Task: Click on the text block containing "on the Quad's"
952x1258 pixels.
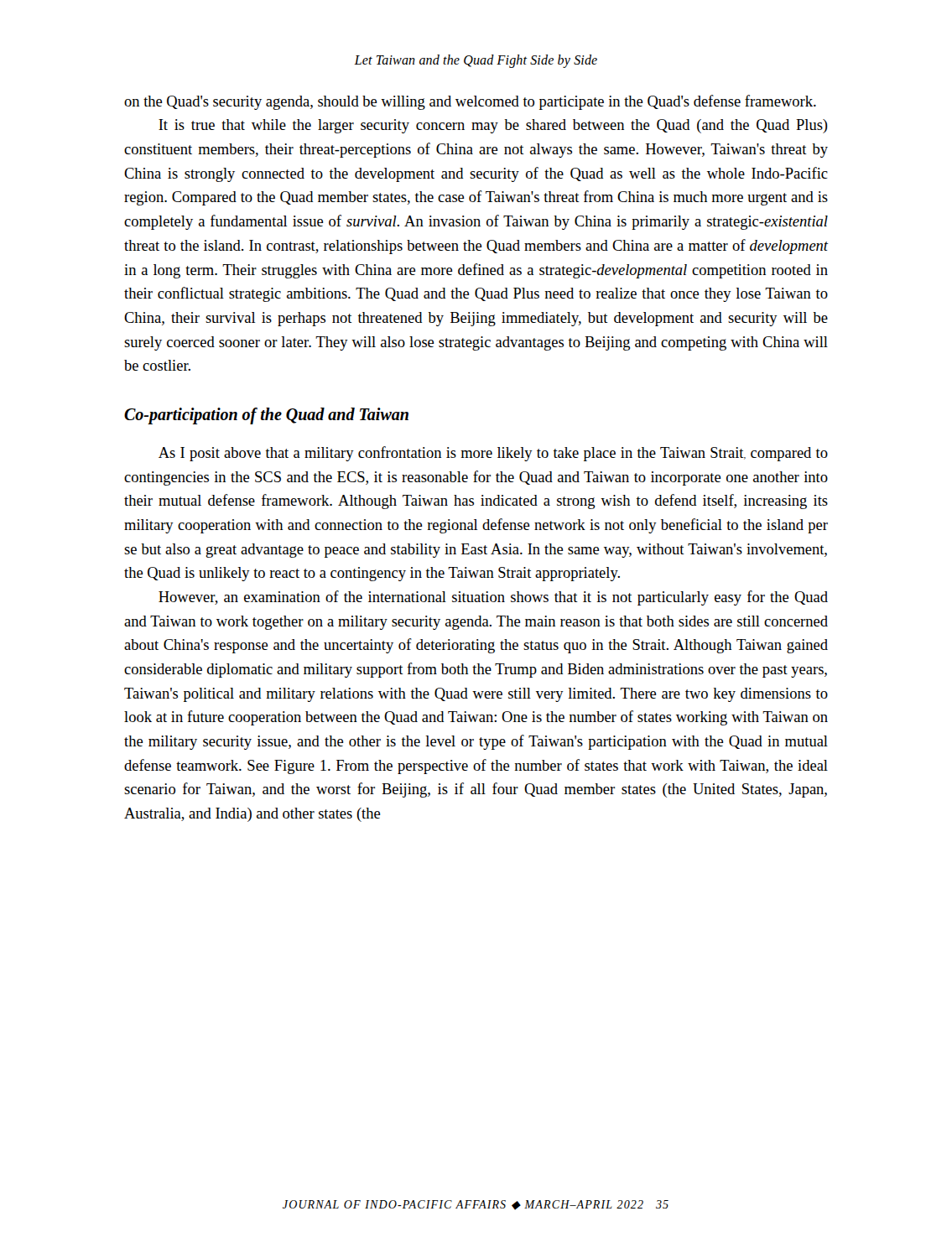Action: point(476,234)
